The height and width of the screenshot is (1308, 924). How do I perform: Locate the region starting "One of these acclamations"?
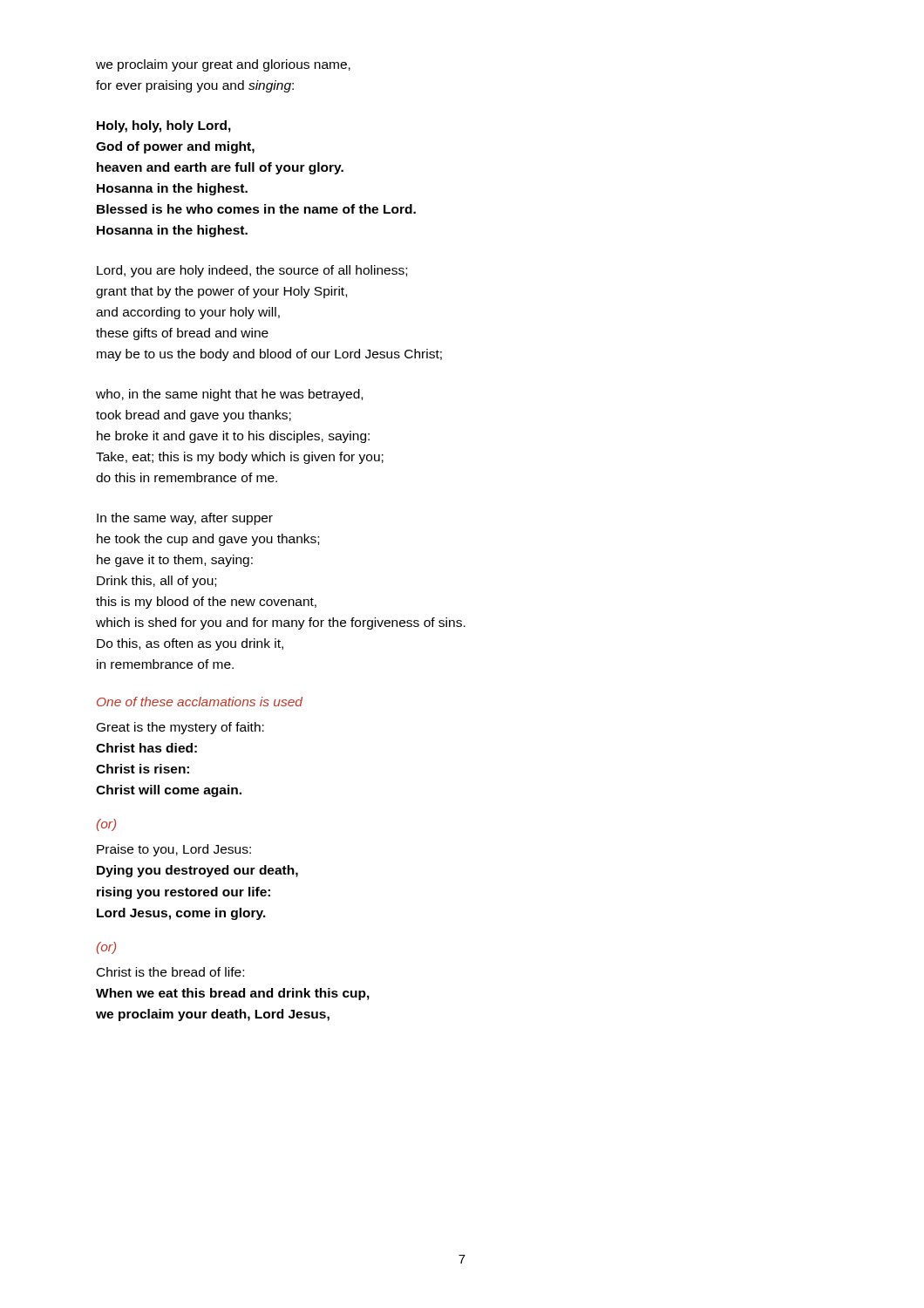pyautogui.click(x=199, y=702)
